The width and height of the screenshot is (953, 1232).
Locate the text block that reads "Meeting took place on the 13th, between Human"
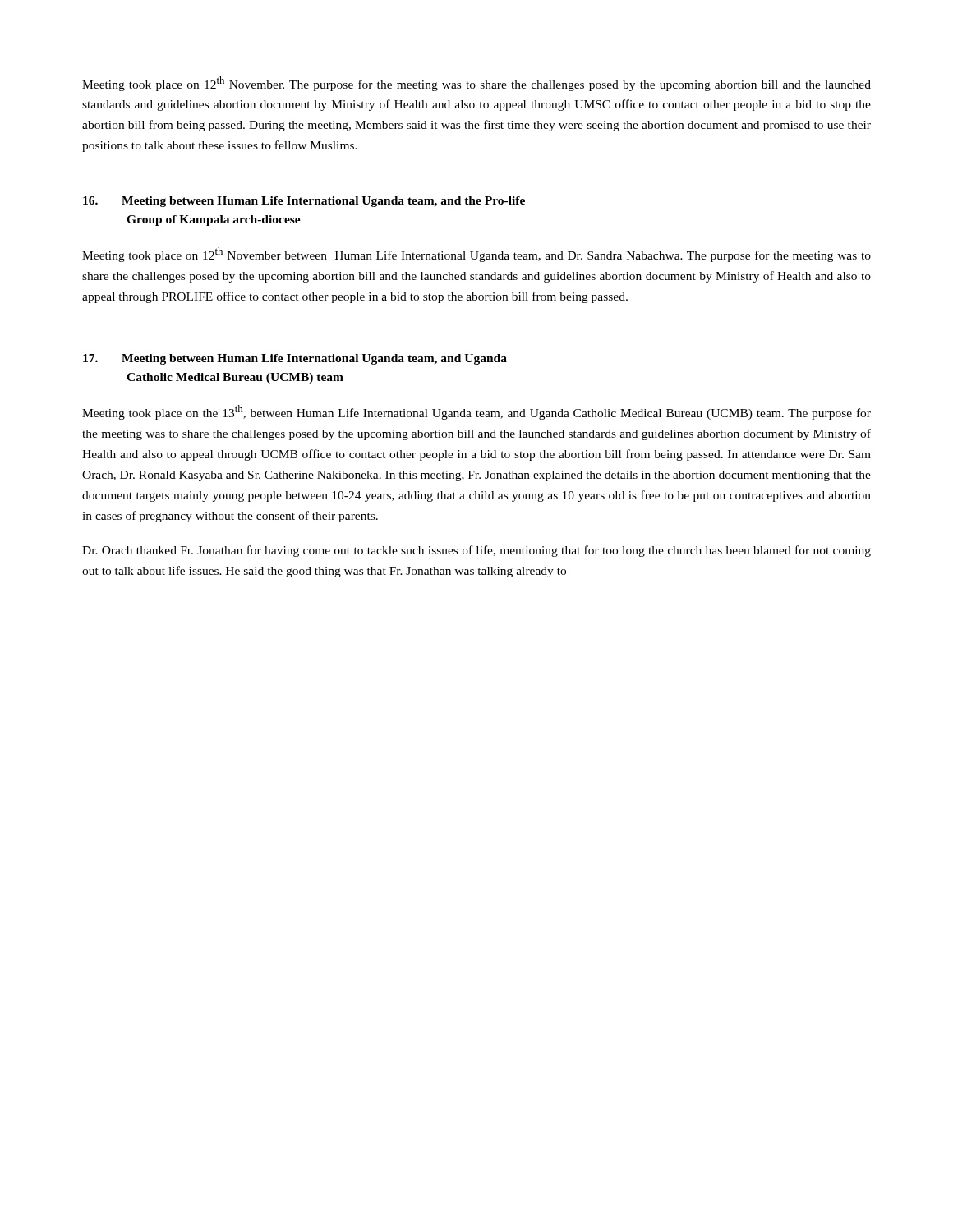click(476, 491)
